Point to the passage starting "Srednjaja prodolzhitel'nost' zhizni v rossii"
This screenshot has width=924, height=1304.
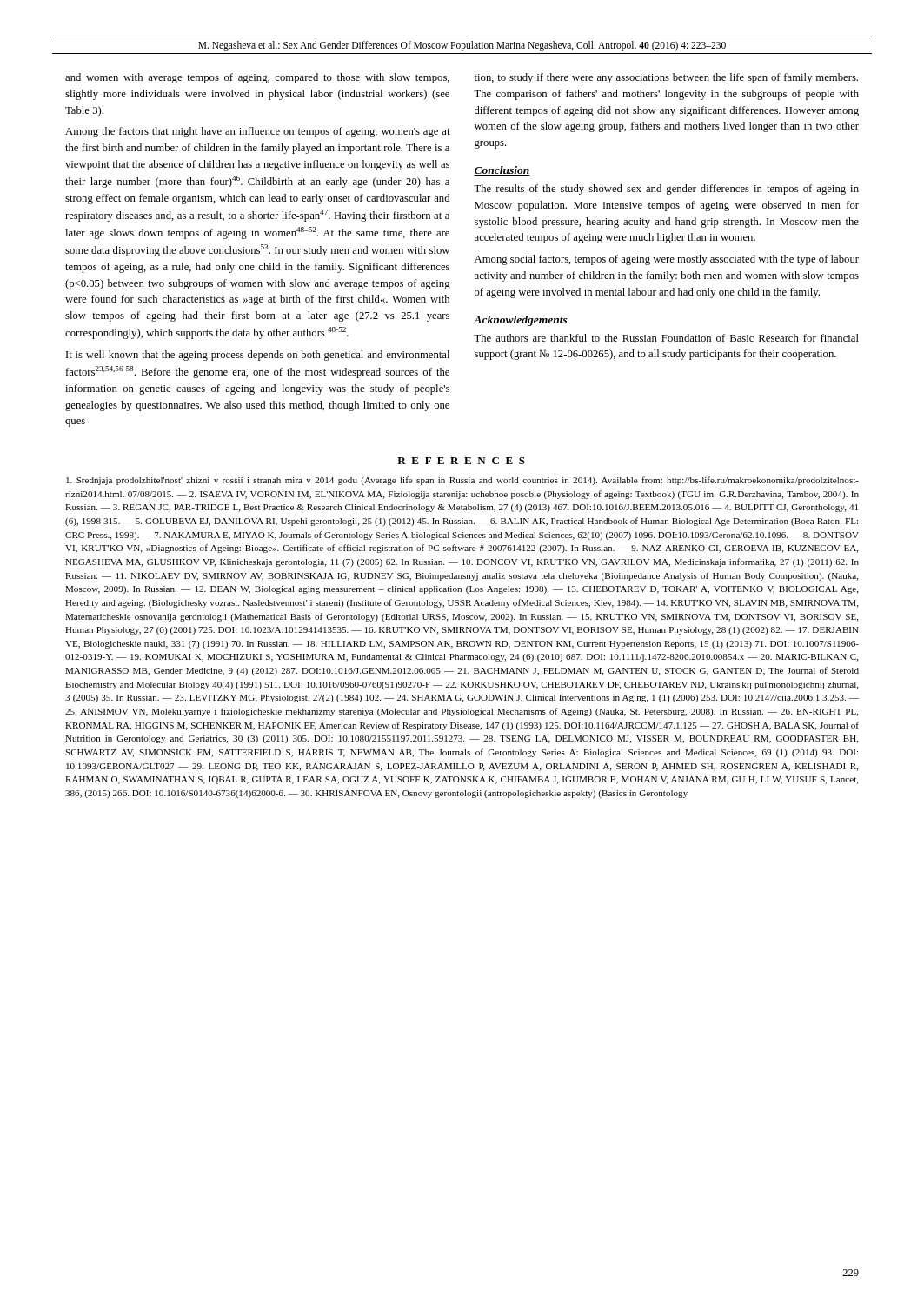[462, 636]
